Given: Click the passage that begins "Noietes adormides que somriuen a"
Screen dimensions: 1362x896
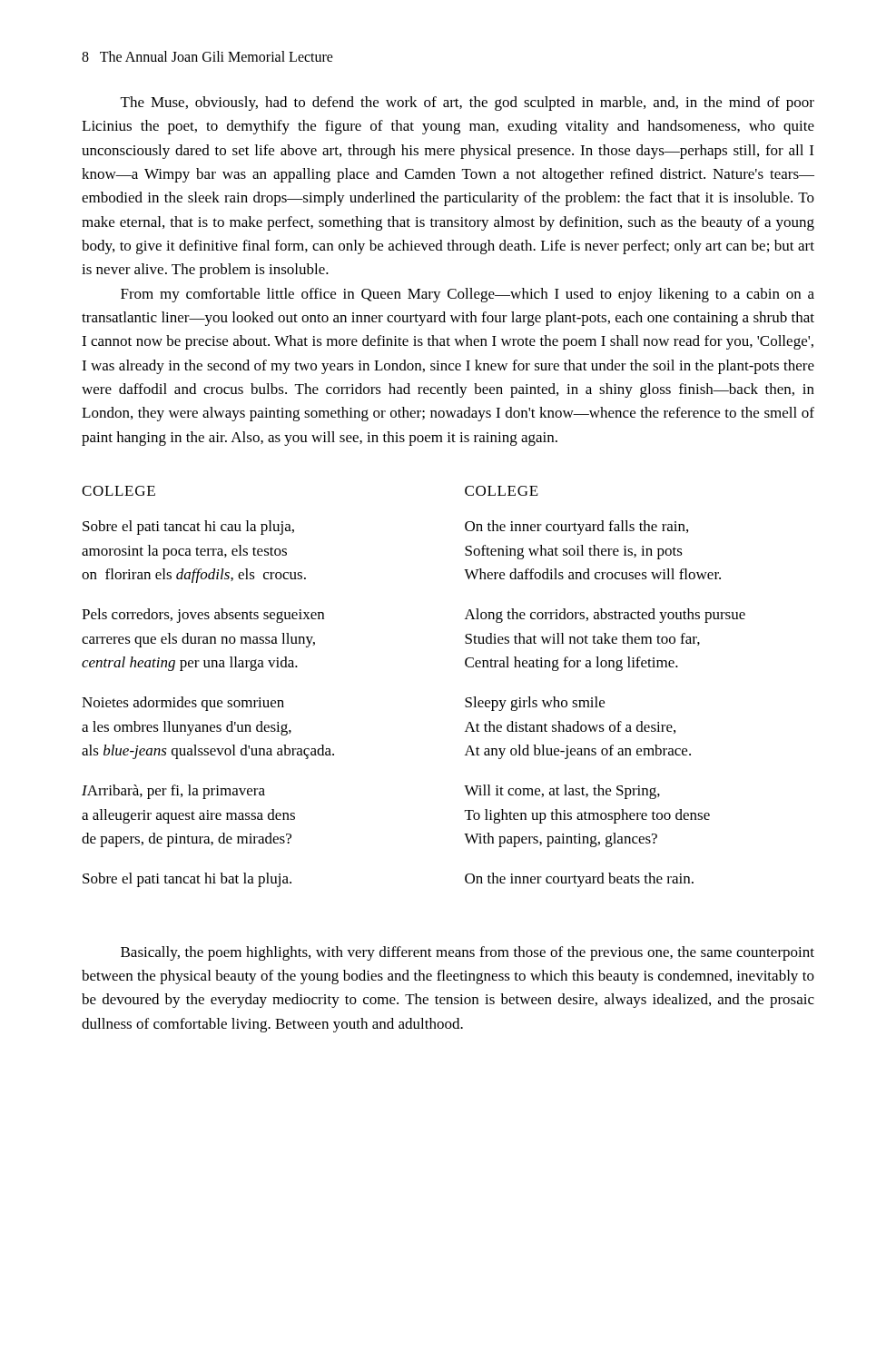Looking at the screenshot, I should point(257,727).
